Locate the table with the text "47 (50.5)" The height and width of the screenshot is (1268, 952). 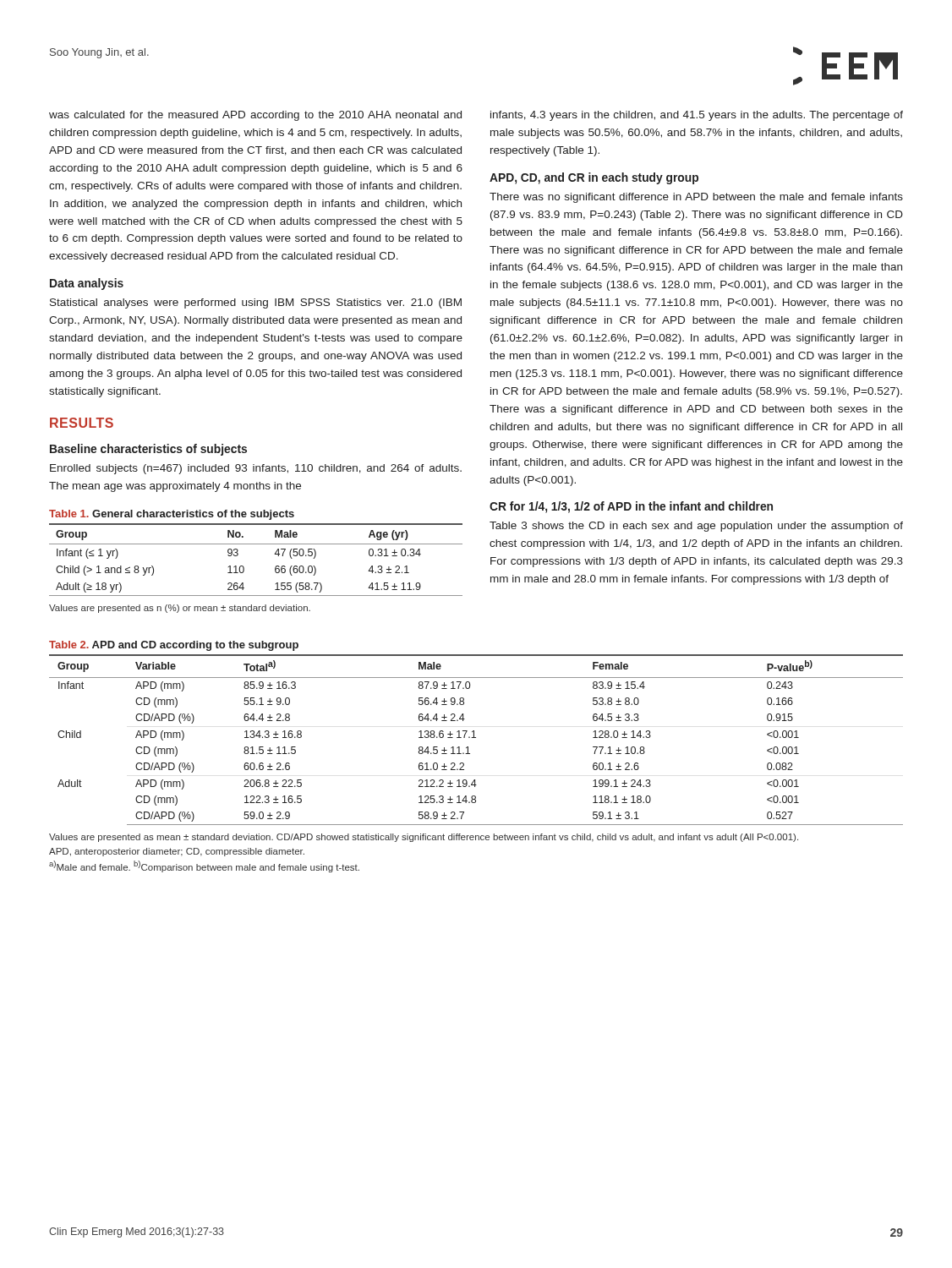[x=256, y=559]
